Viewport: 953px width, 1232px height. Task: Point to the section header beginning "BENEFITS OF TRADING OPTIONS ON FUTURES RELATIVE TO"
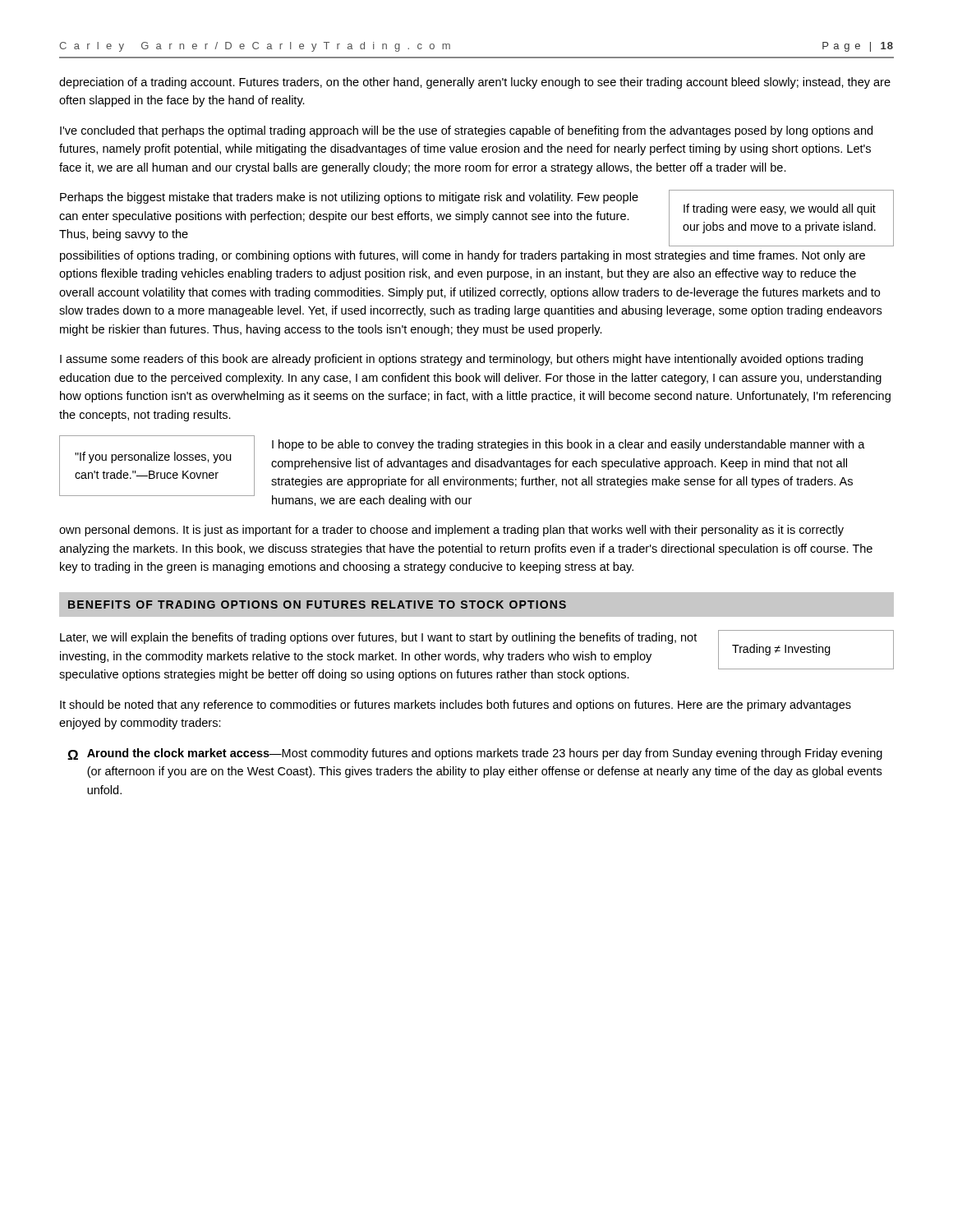[x=317, y=605]
